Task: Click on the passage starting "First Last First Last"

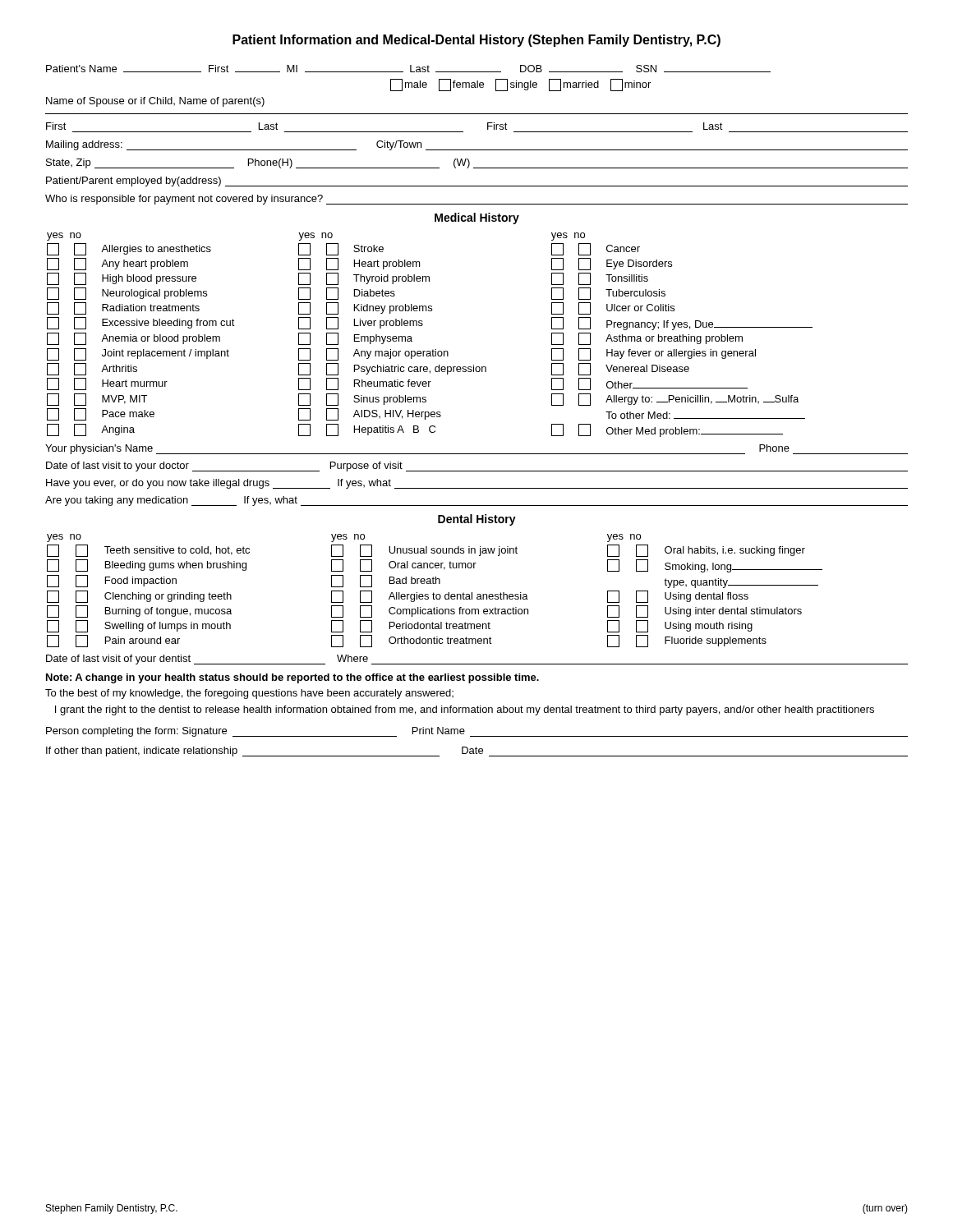Action: [x=476, y=126]
